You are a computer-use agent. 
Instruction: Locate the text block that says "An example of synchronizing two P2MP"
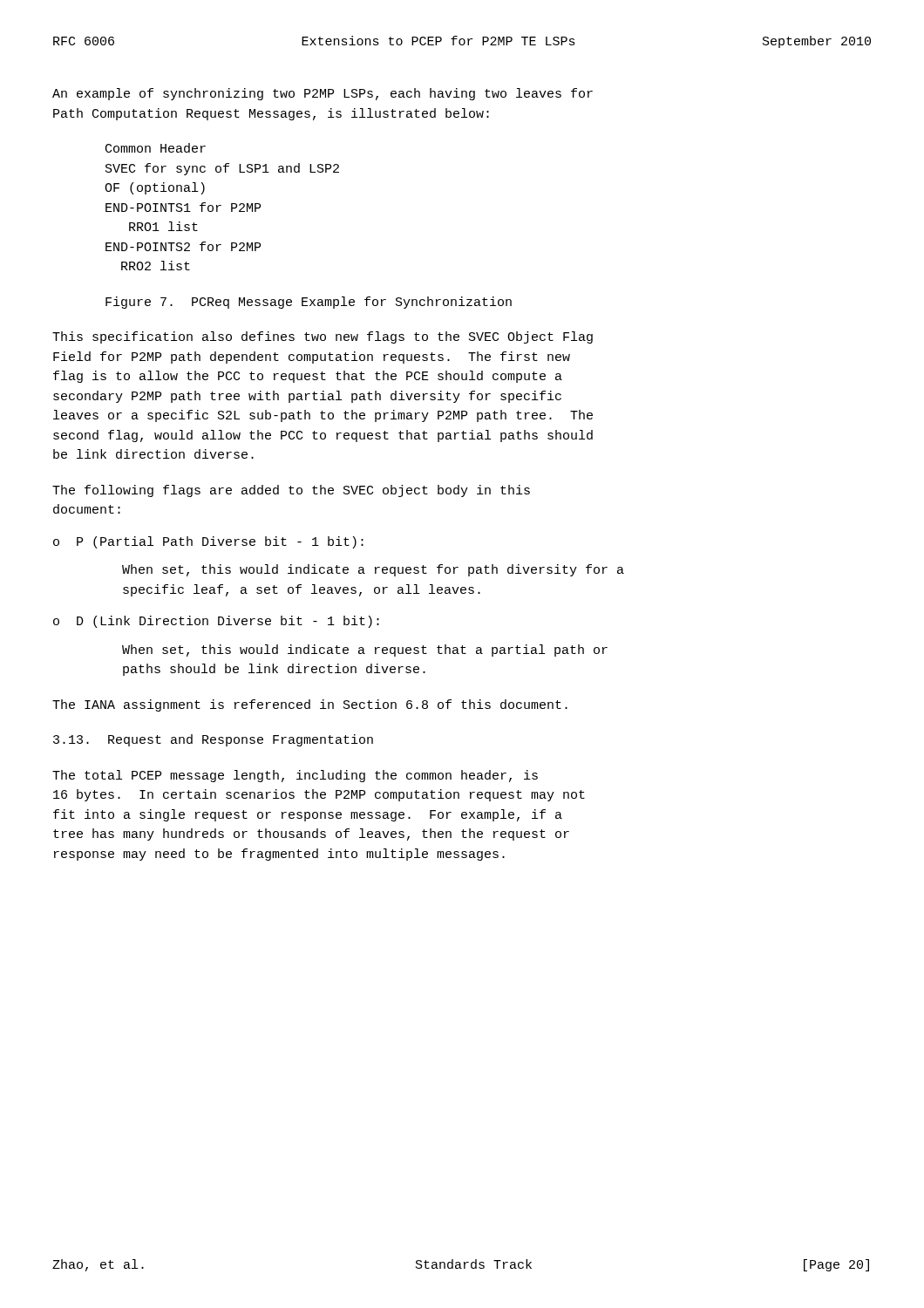click(x=323, y=104)
